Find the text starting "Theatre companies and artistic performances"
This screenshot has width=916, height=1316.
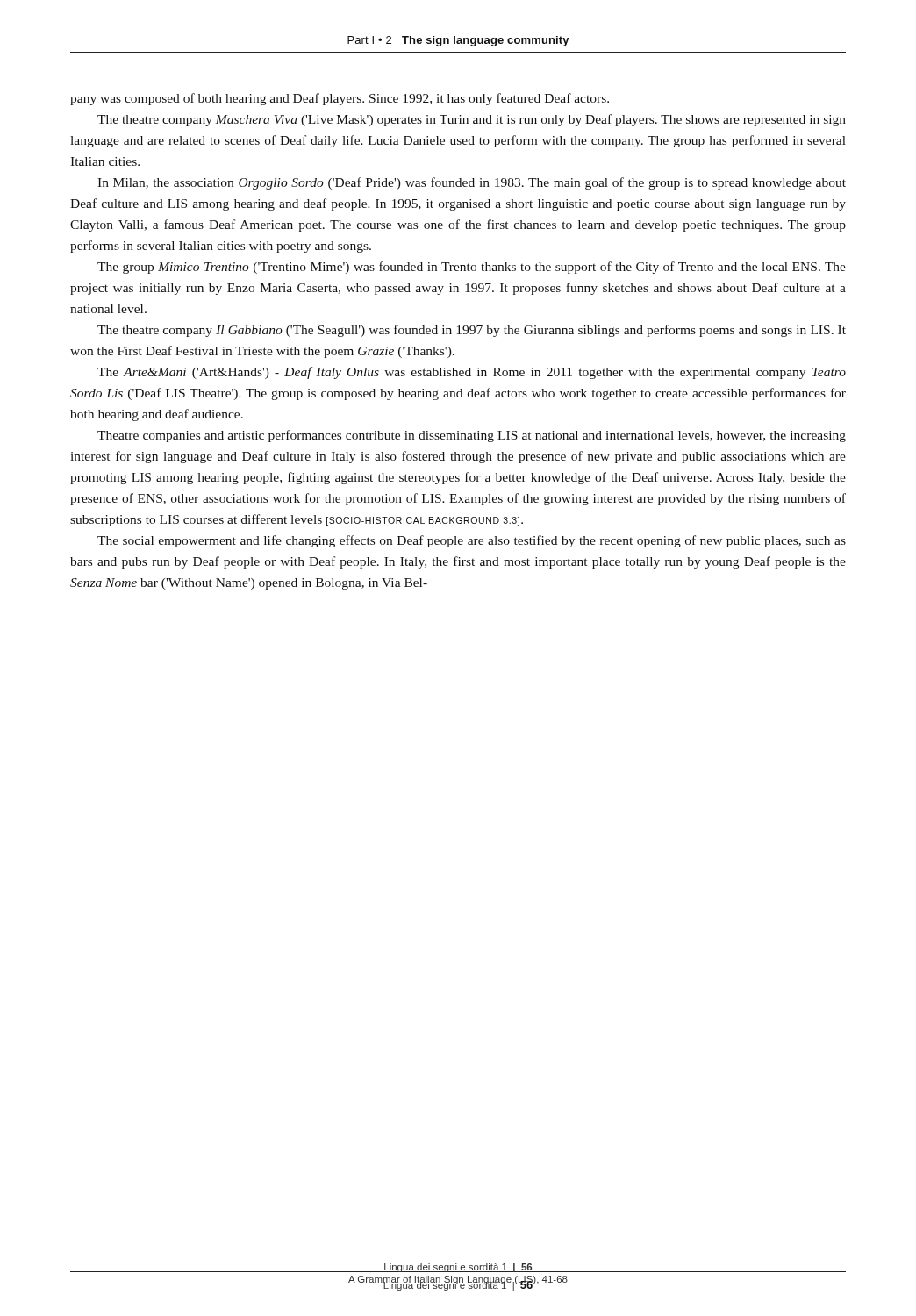(x=458, y=478)
